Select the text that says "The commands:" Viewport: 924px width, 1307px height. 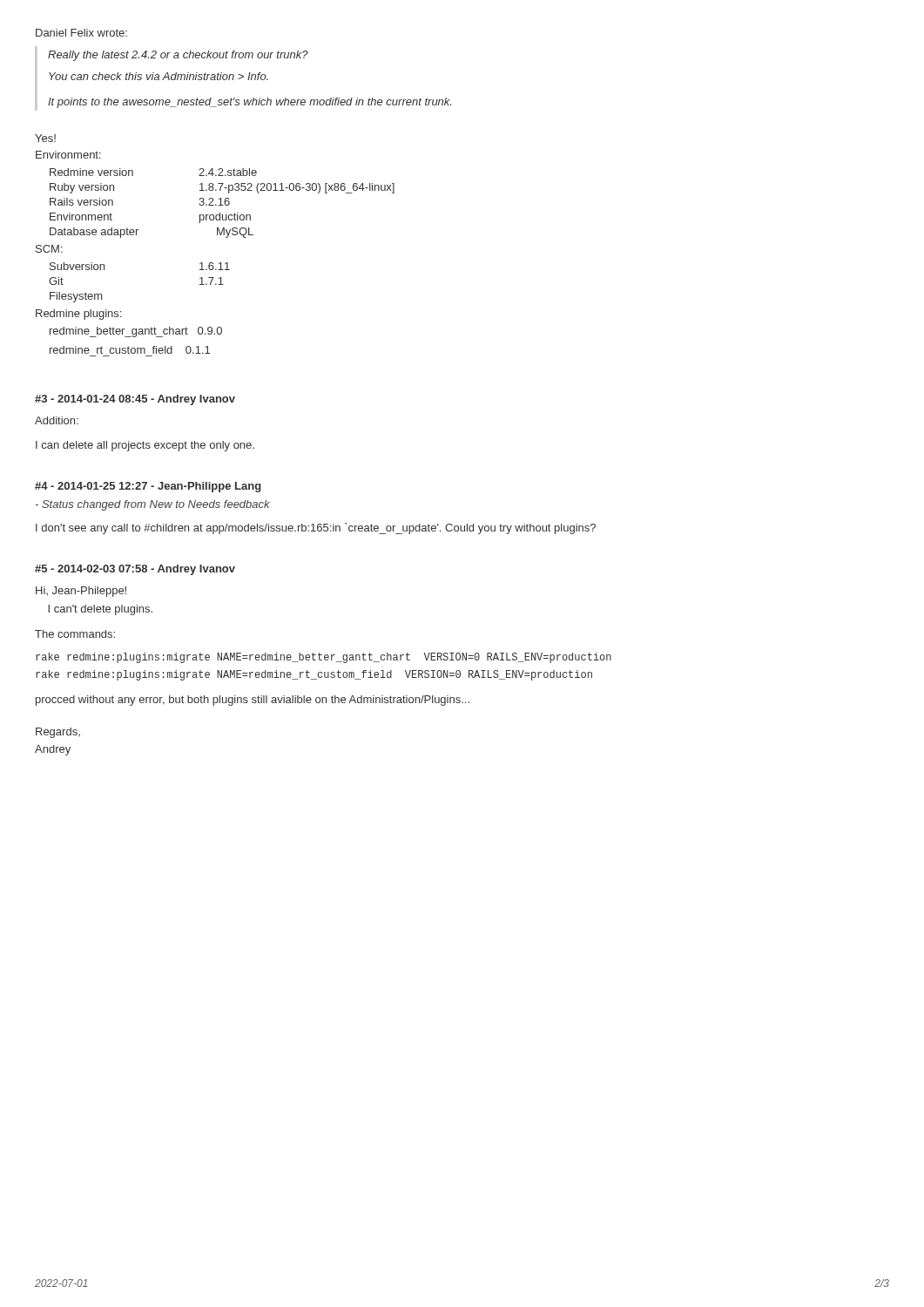75,634
